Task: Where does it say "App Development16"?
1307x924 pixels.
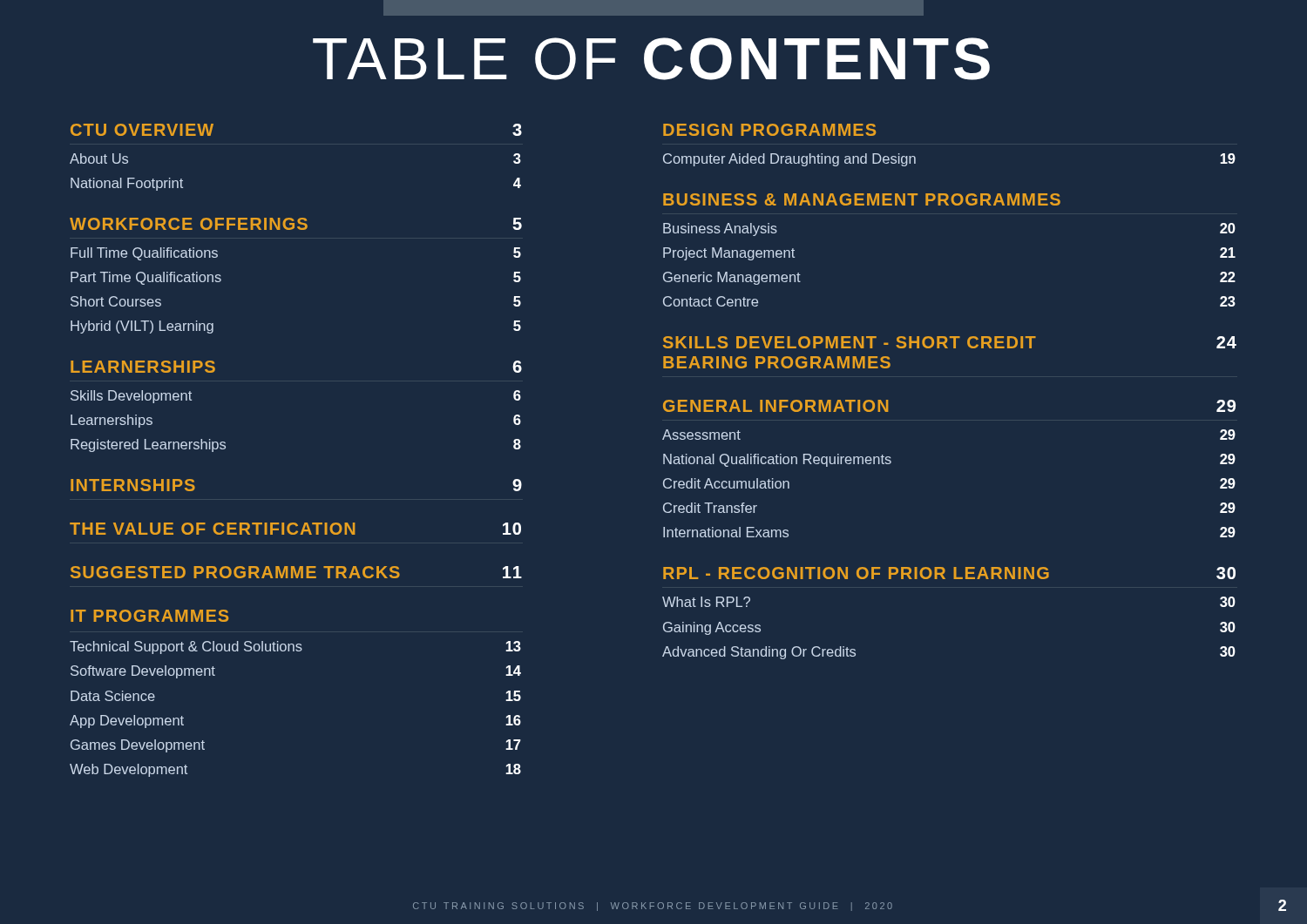Action: tap(129, 722)
